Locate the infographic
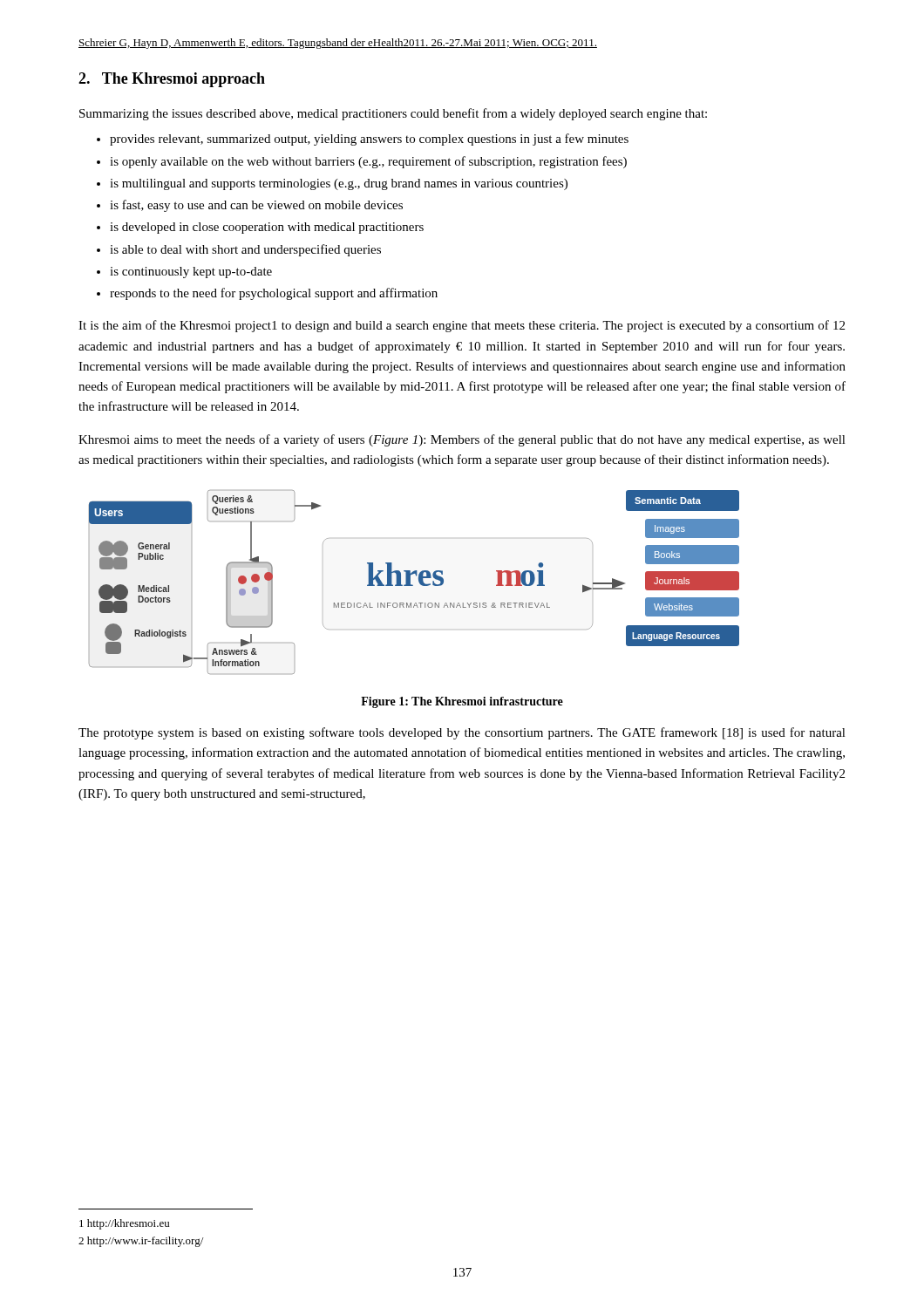Screen dimensions: 1308x924 coord(462,588)
